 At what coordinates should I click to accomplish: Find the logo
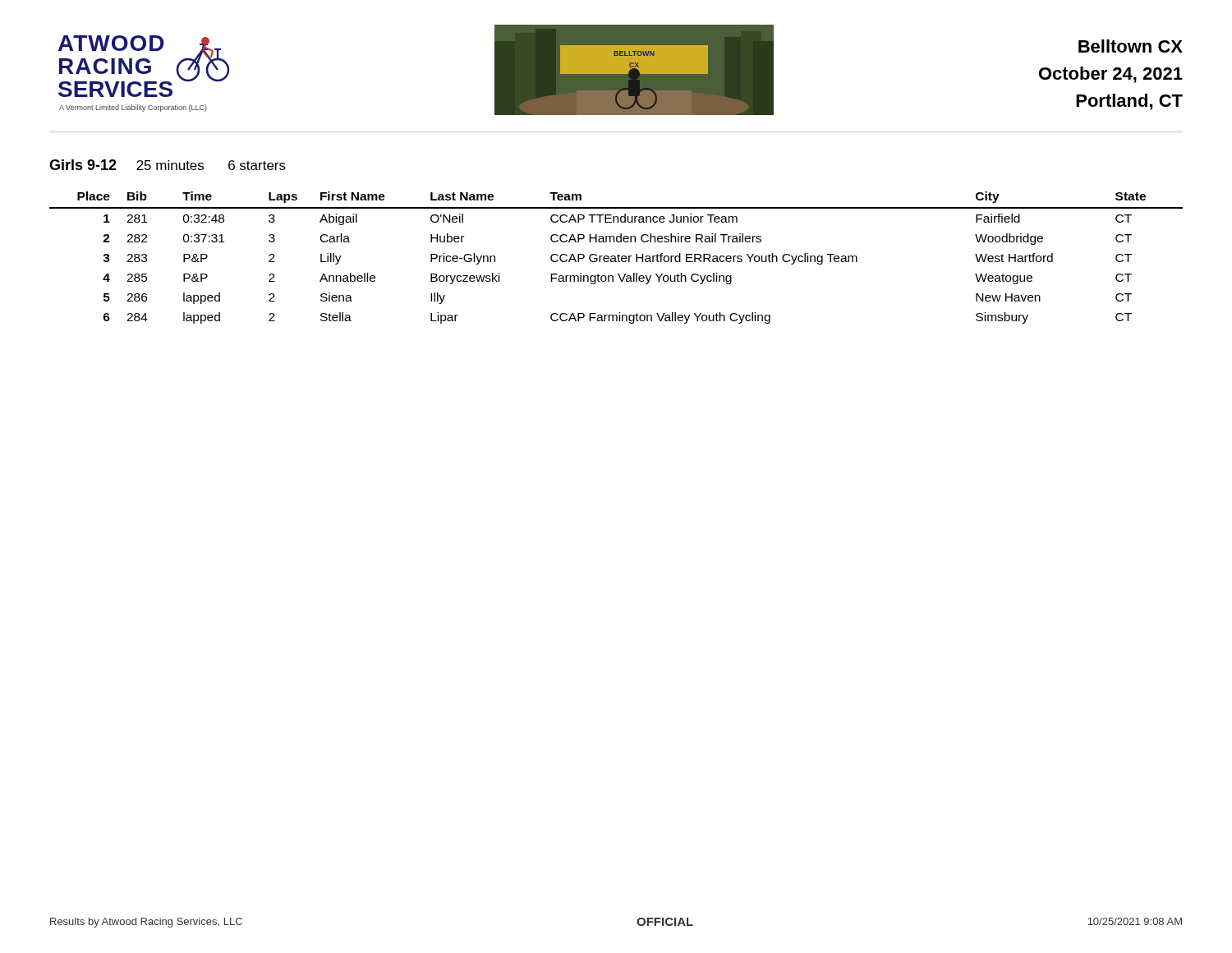click(140, 70)
